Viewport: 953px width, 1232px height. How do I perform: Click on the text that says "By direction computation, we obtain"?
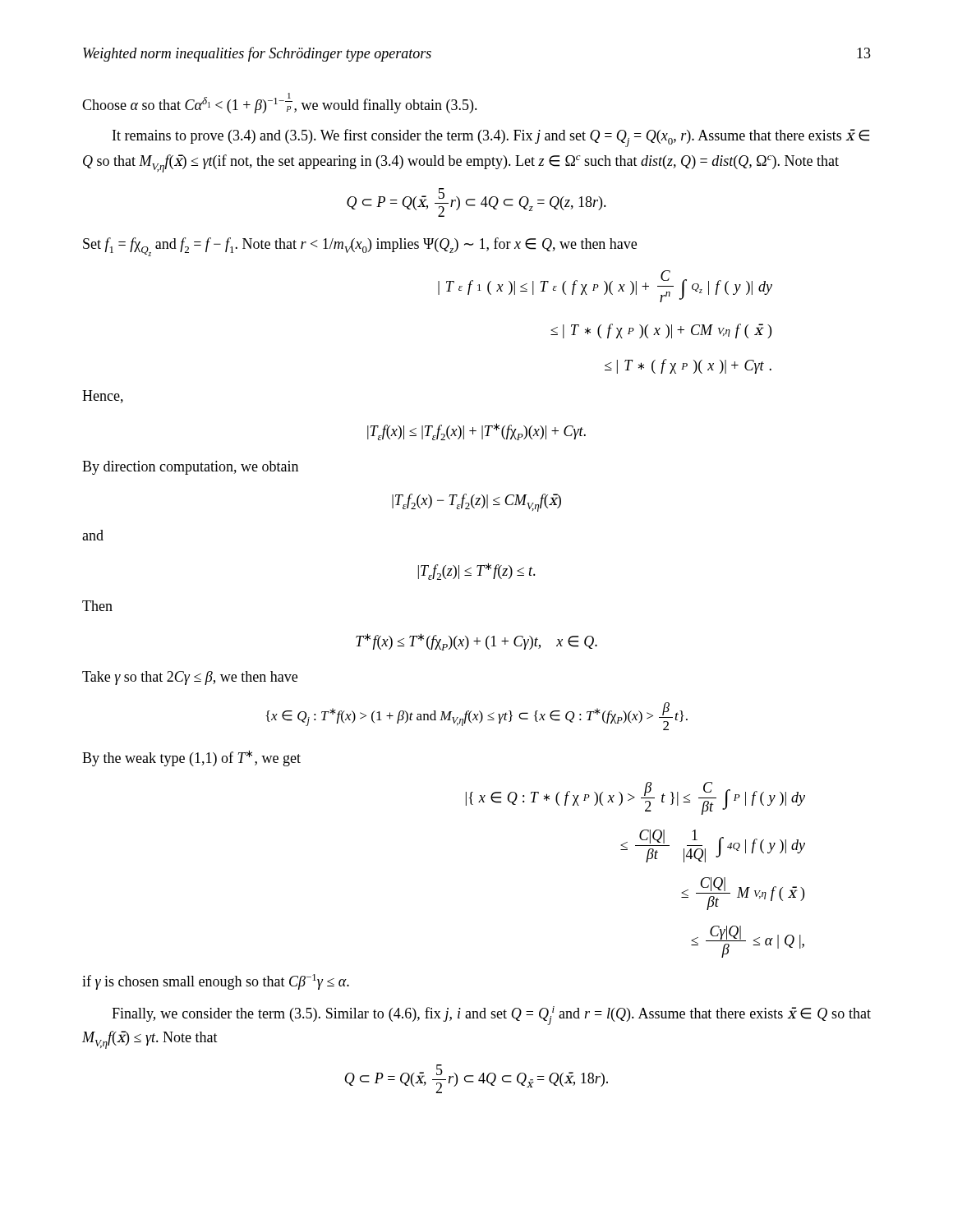(x=190, y=468)
